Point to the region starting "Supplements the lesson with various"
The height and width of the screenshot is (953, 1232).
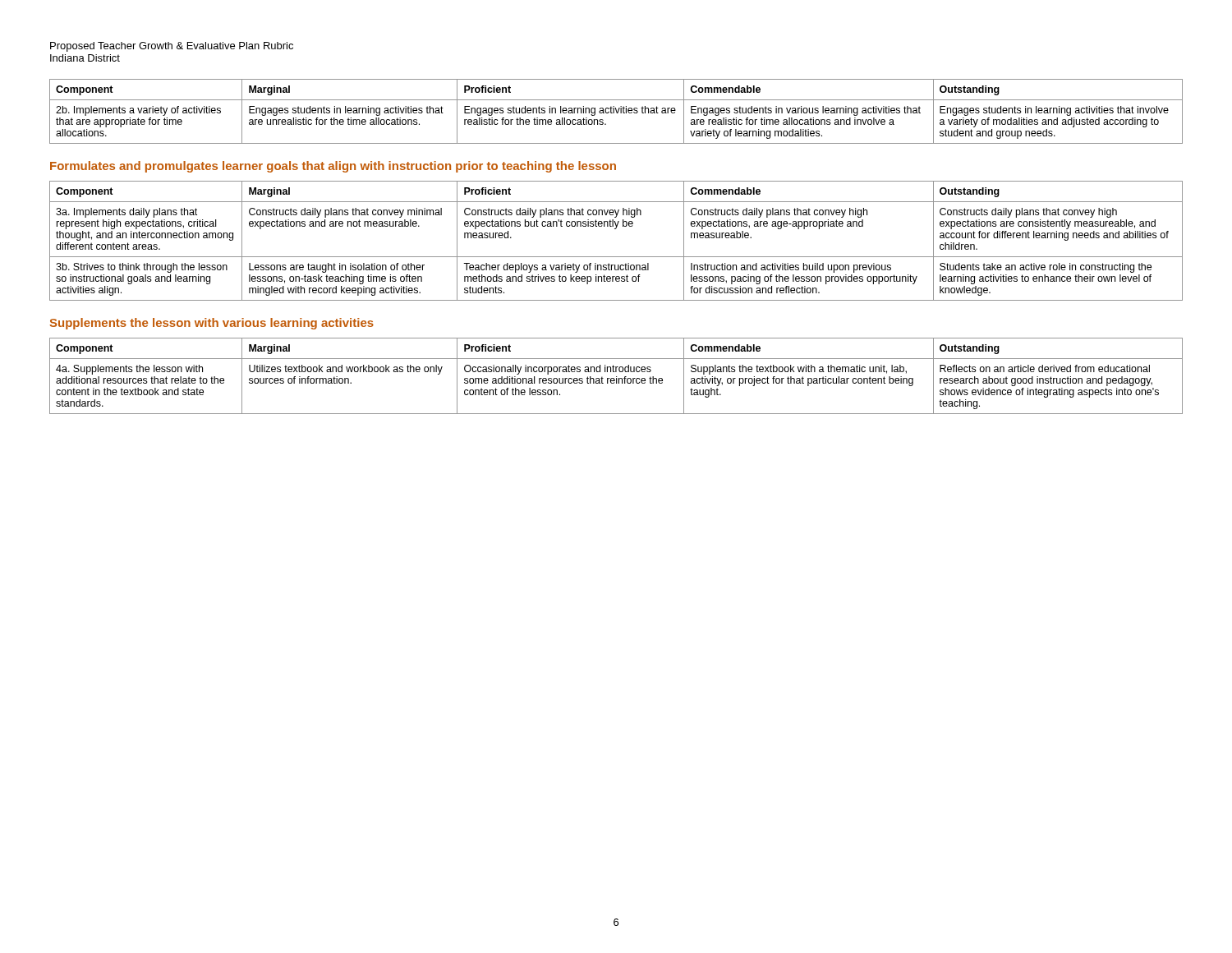click(x=212, y=322)
